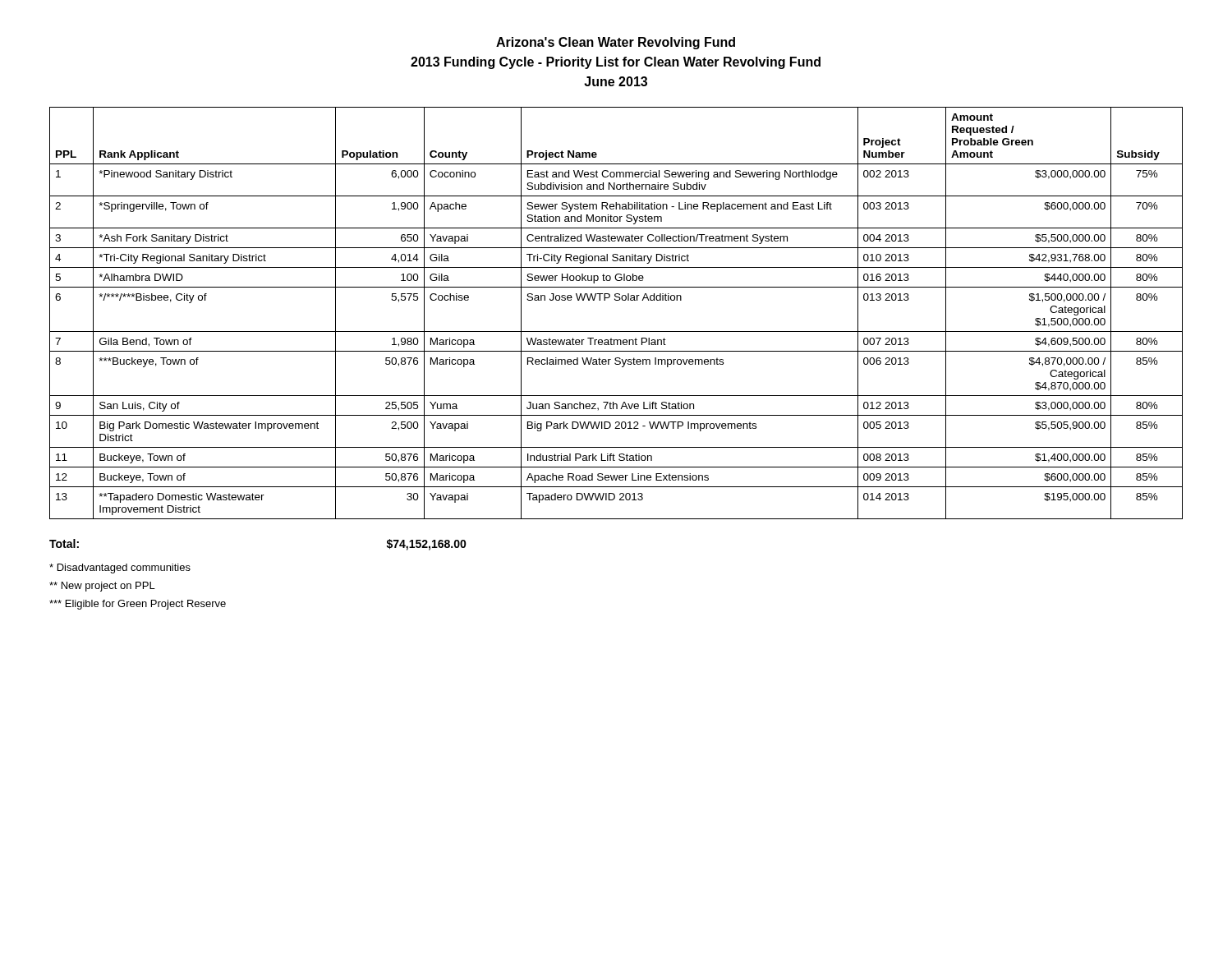Find the title on this page that starts "Arizona's Clean Water Revolving Fund 2013"
Image resolution: width=1232 pixels, height=953 pixels.
[x=616, y=62]
